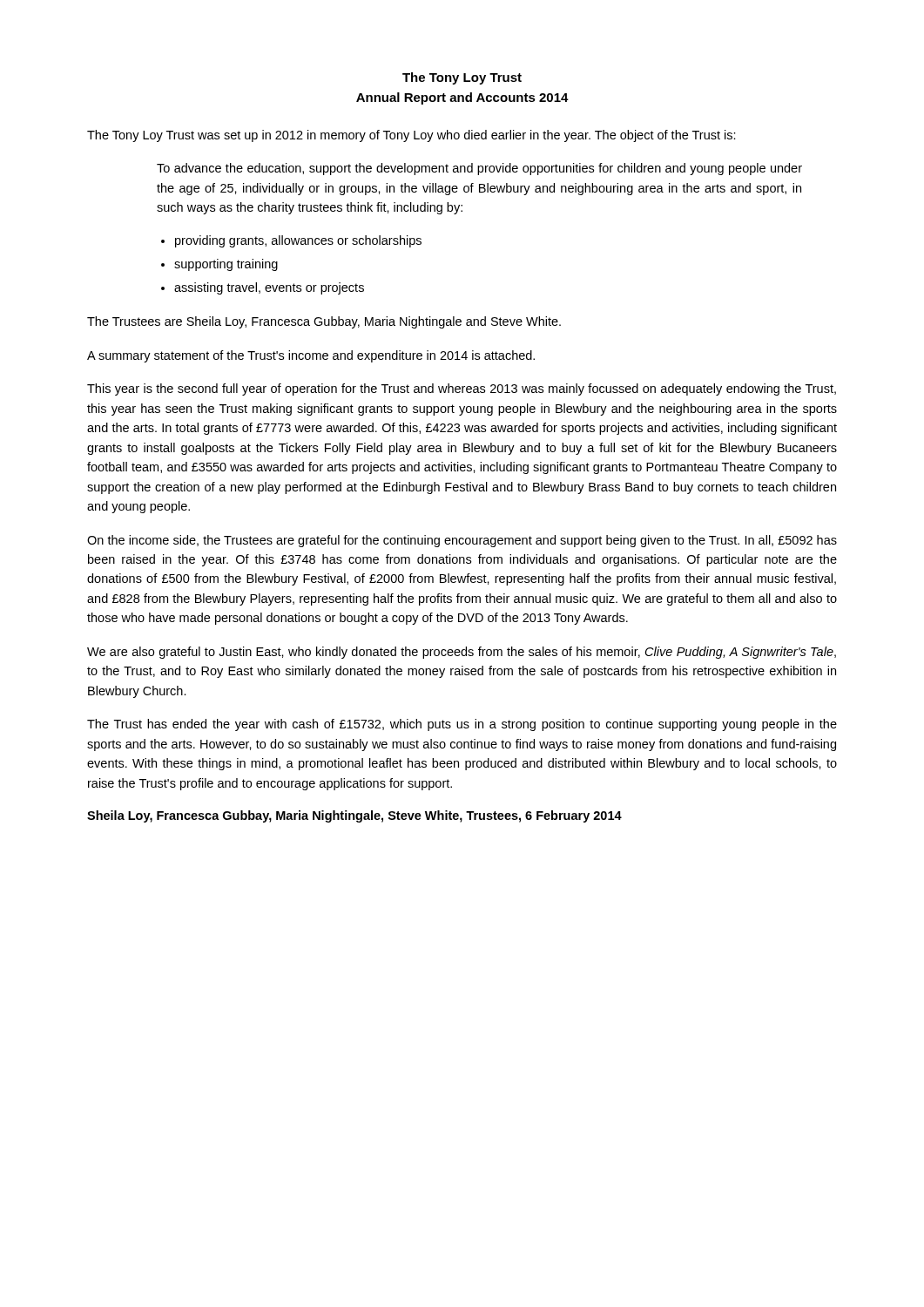Select the title containing "The Tony Loy Trust"
This screenshot has width=924, height=1307.
click(x=462, y=77)
